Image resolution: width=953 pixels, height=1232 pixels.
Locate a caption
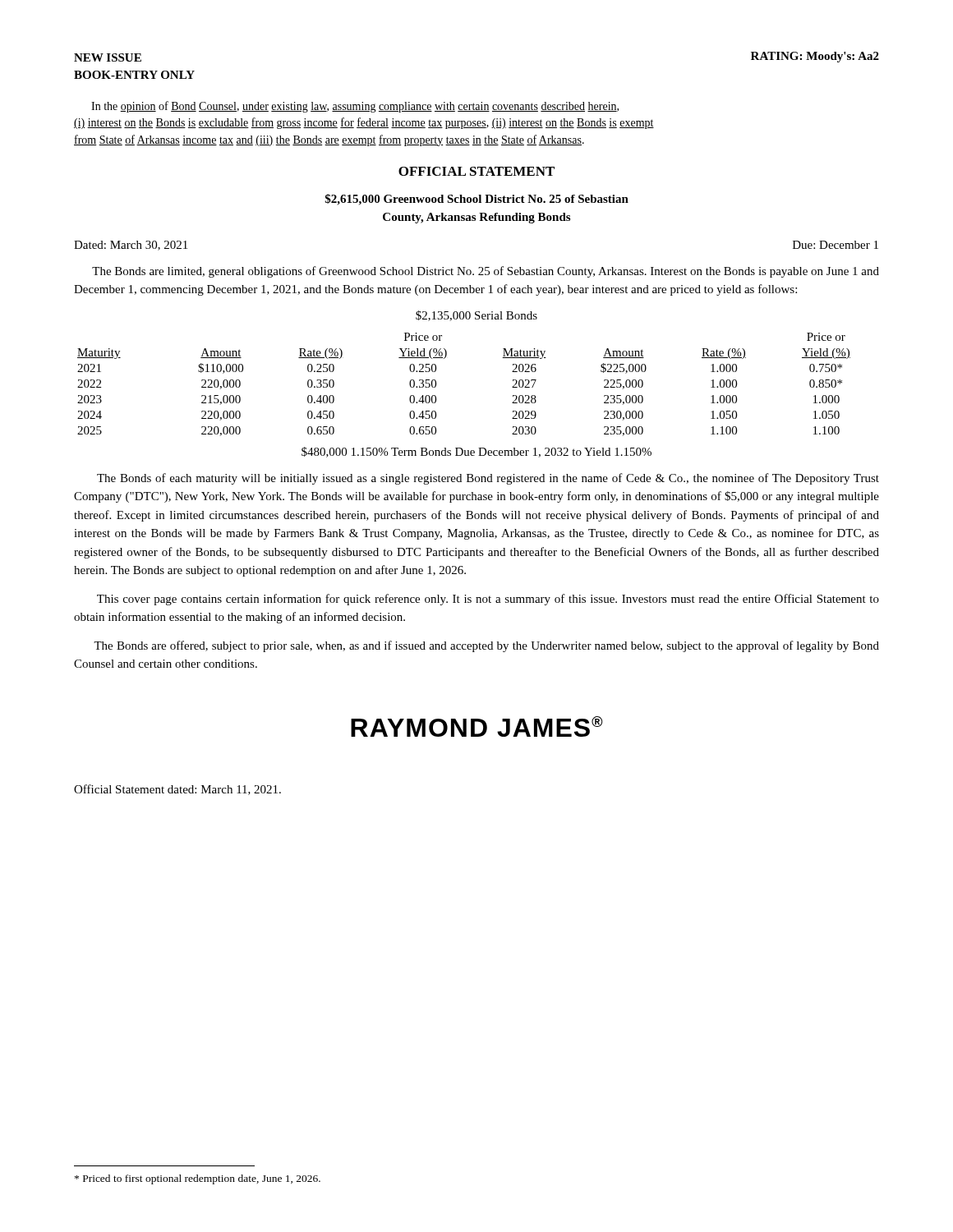[476, 315]
